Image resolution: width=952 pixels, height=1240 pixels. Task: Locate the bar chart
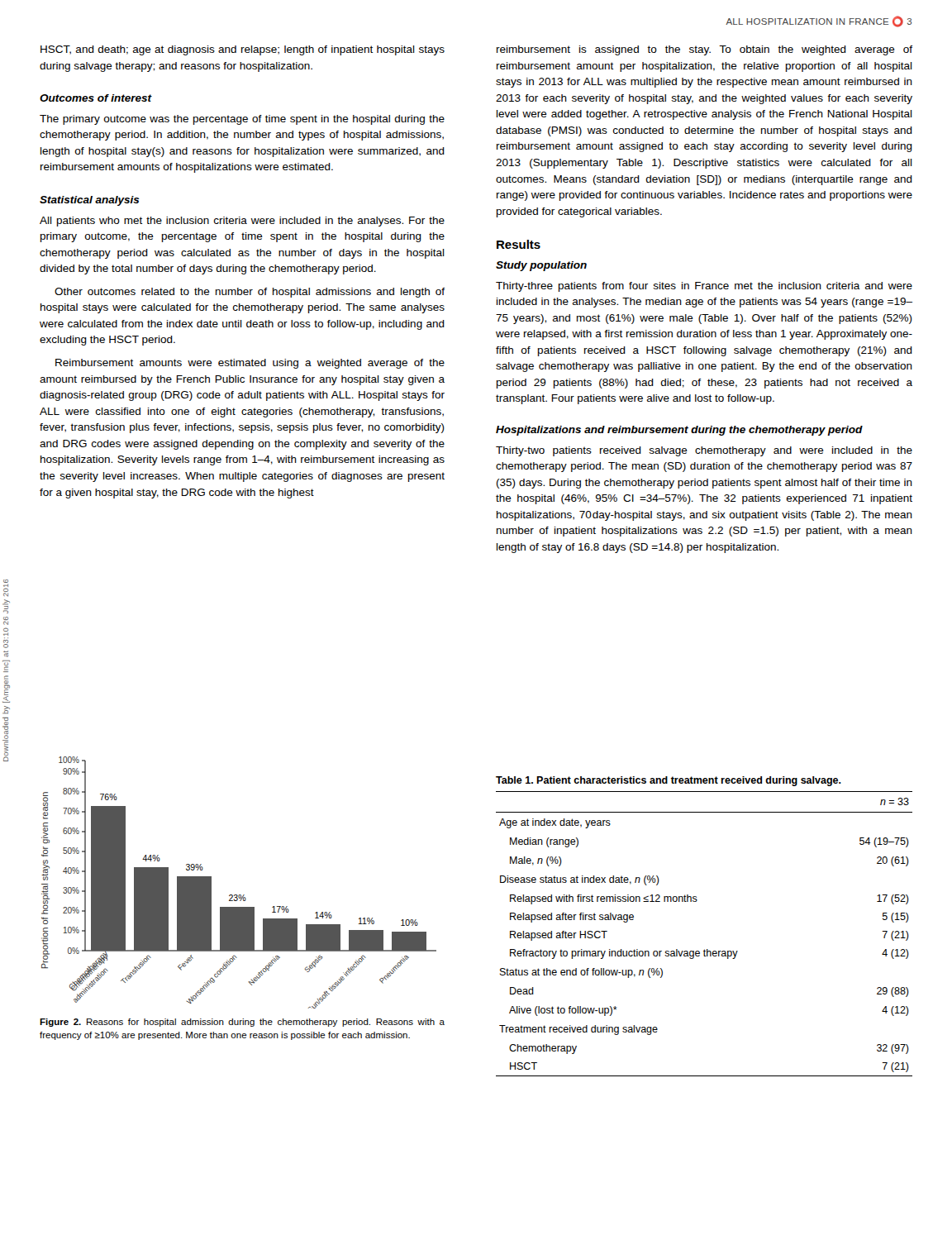coord(242,883)
